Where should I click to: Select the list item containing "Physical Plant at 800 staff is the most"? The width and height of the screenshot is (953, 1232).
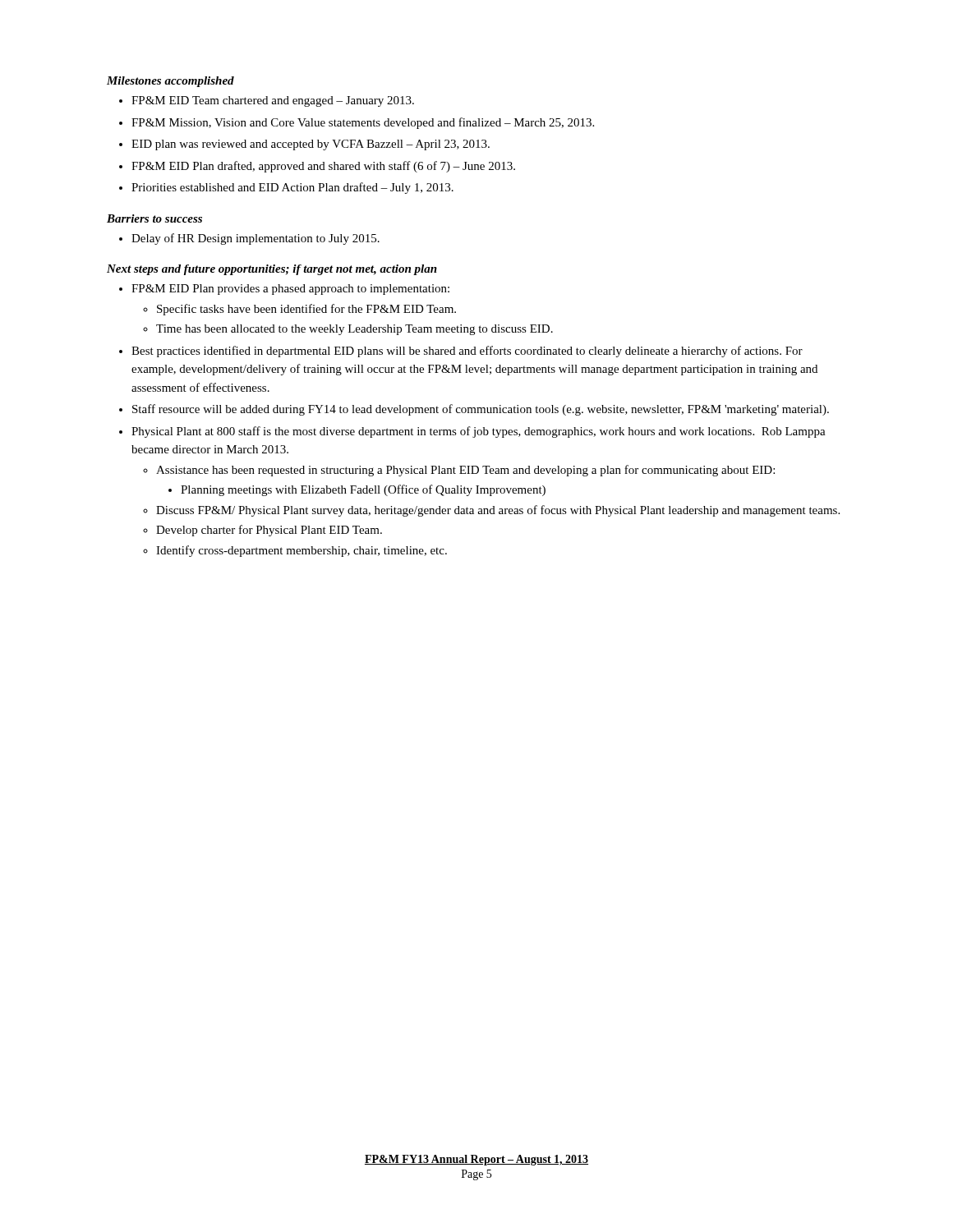489,491
